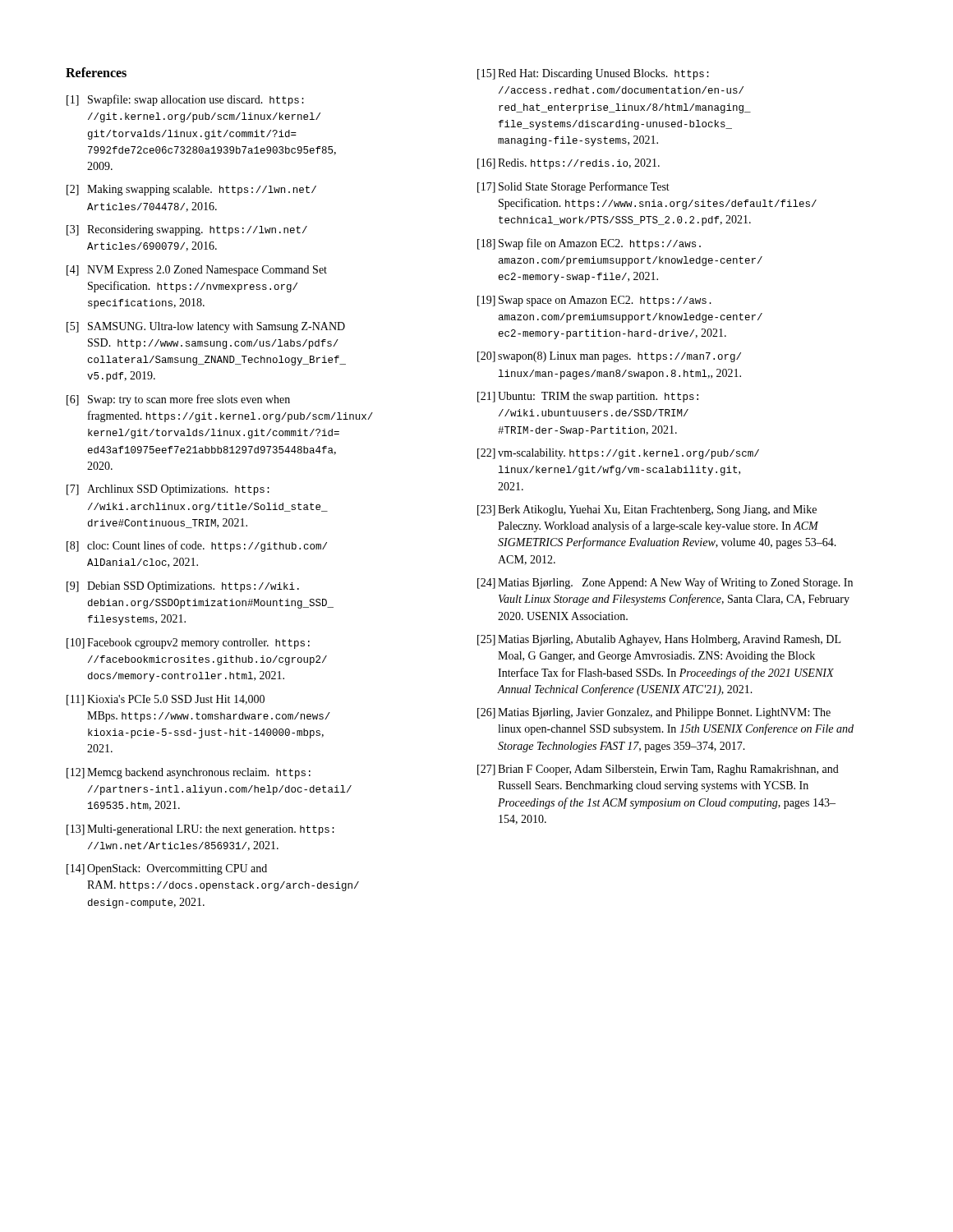
Task: Click on the list item containing "[10] Facebook cgroupv2 memory"
Action: 255,660
